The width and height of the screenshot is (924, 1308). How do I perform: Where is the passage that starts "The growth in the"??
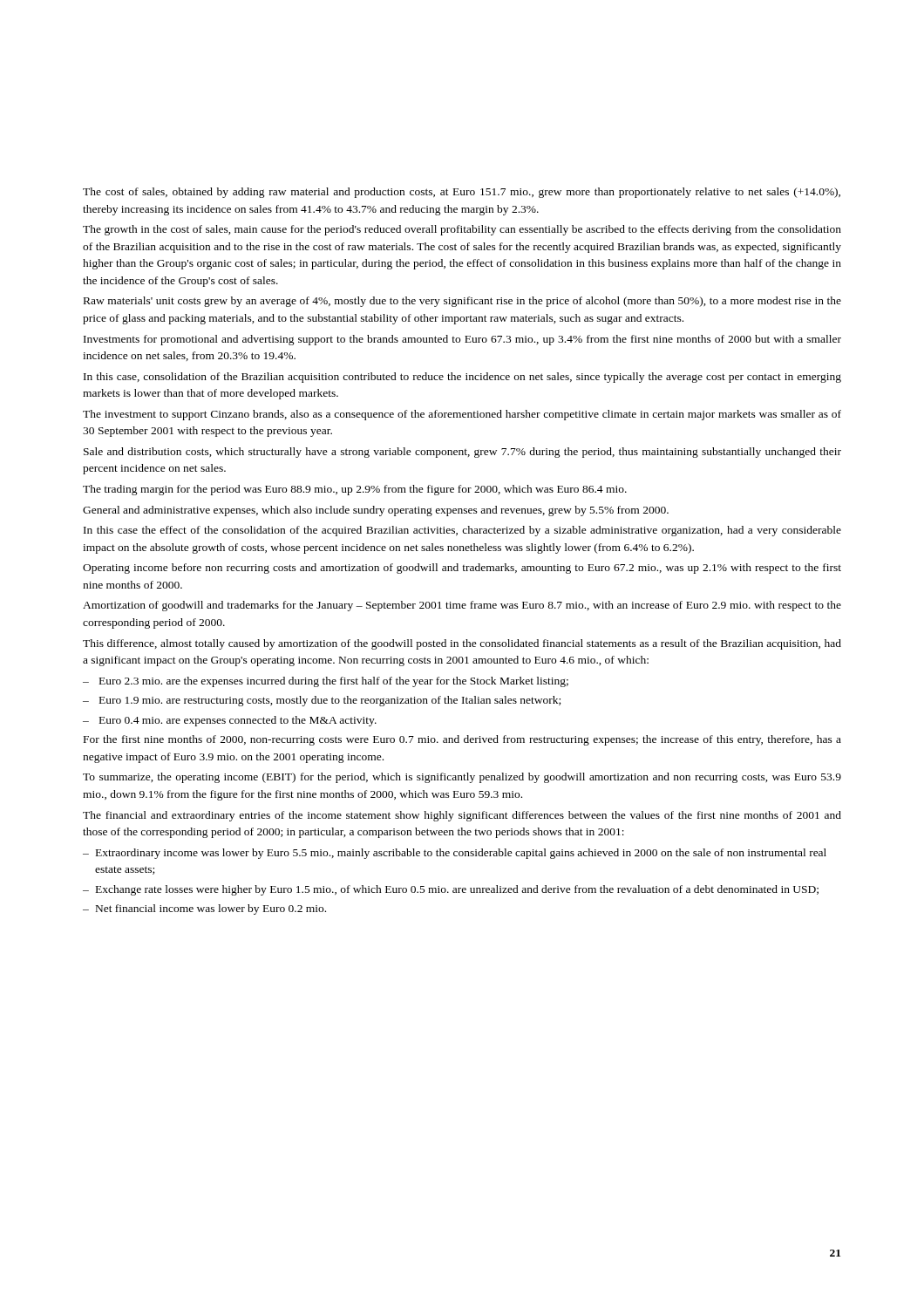click(x=462, y=255)
